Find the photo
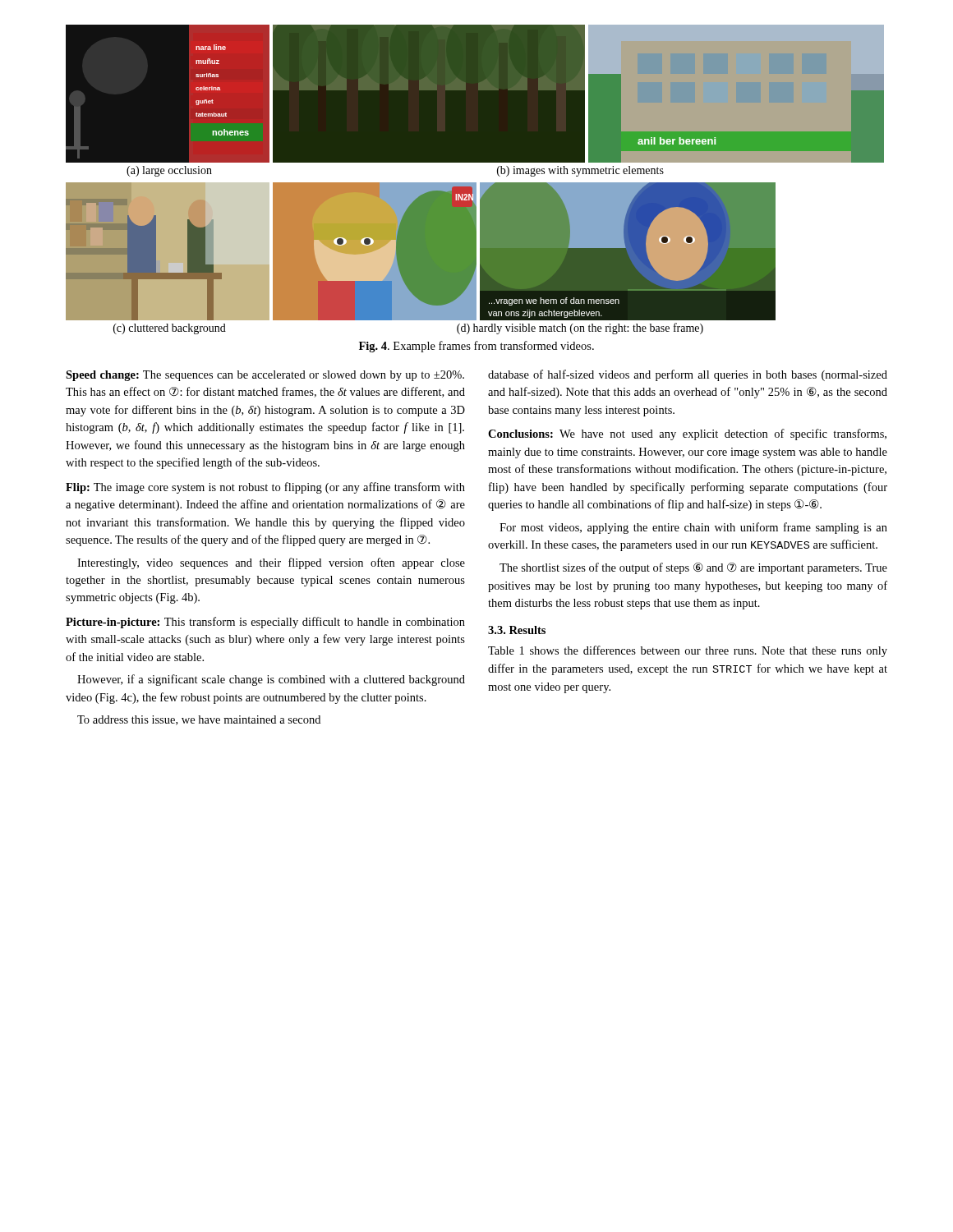Viewport: 953px width, 1232px height. pyautogui.click(x=476, y=180)
